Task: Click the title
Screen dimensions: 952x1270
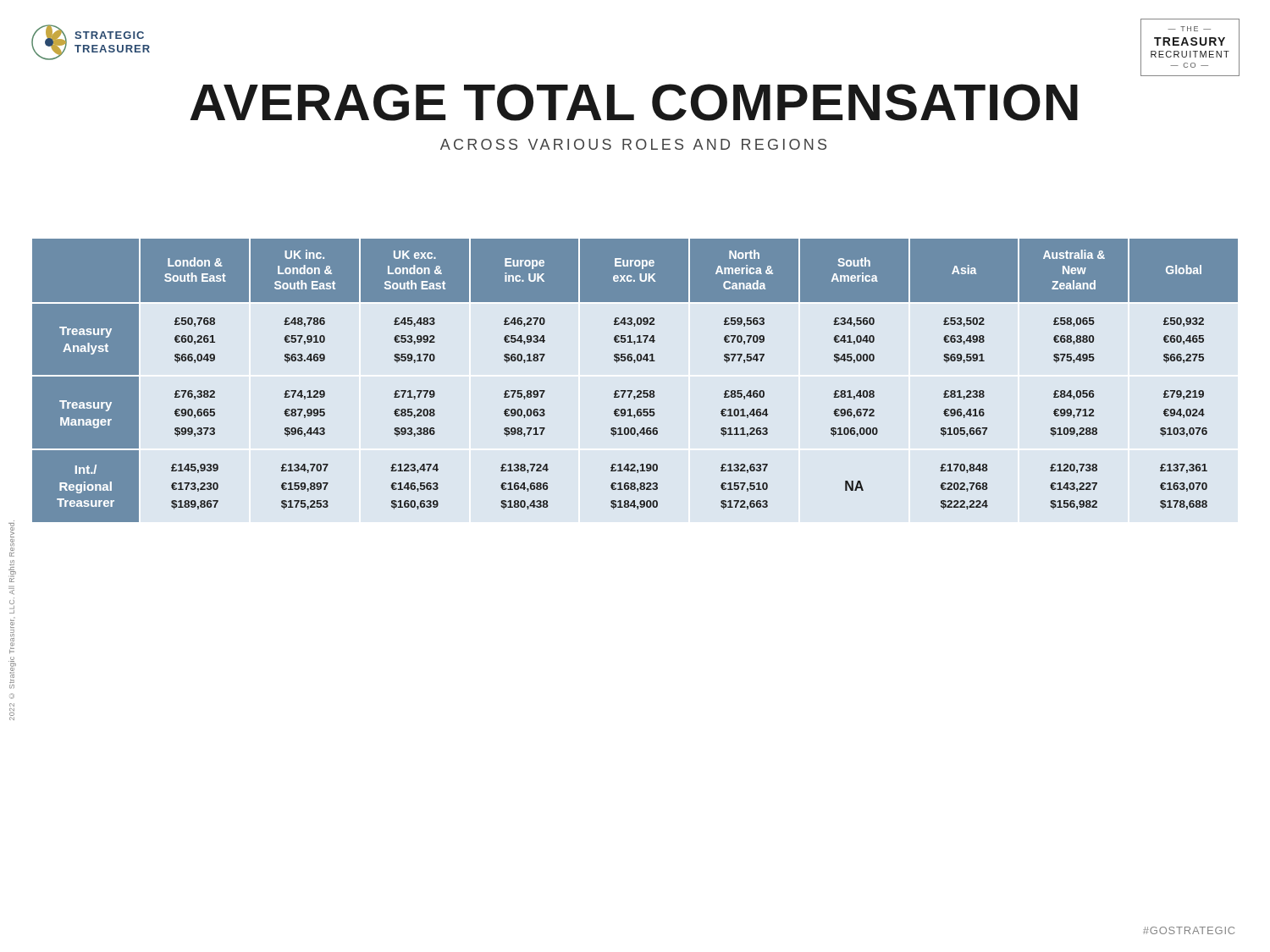Action: 635,114
